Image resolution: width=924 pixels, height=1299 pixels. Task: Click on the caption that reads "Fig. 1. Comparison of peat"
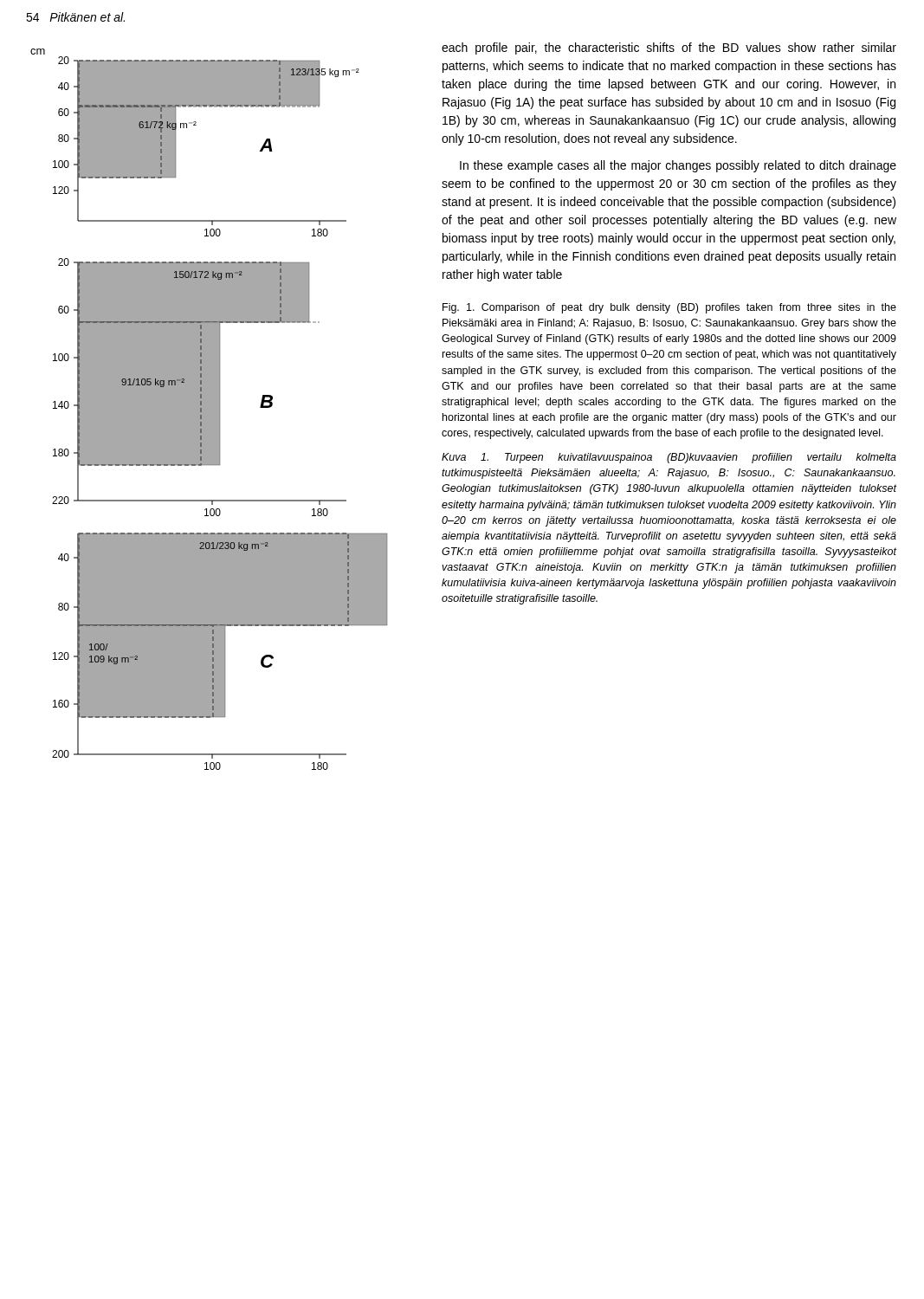tap(669, 370)
